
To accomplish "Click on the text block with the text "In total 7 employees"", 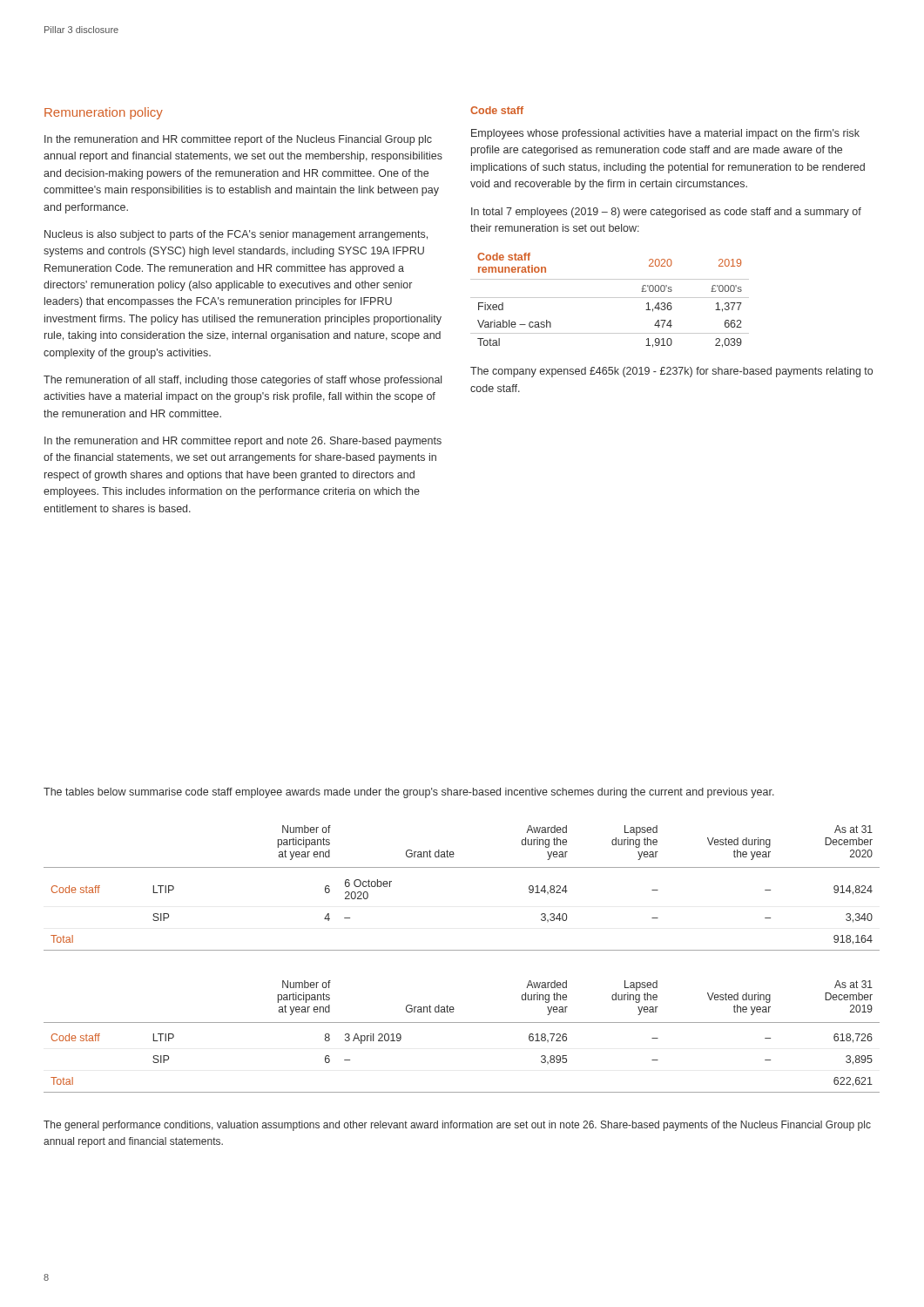I will [x=666, y=220].
